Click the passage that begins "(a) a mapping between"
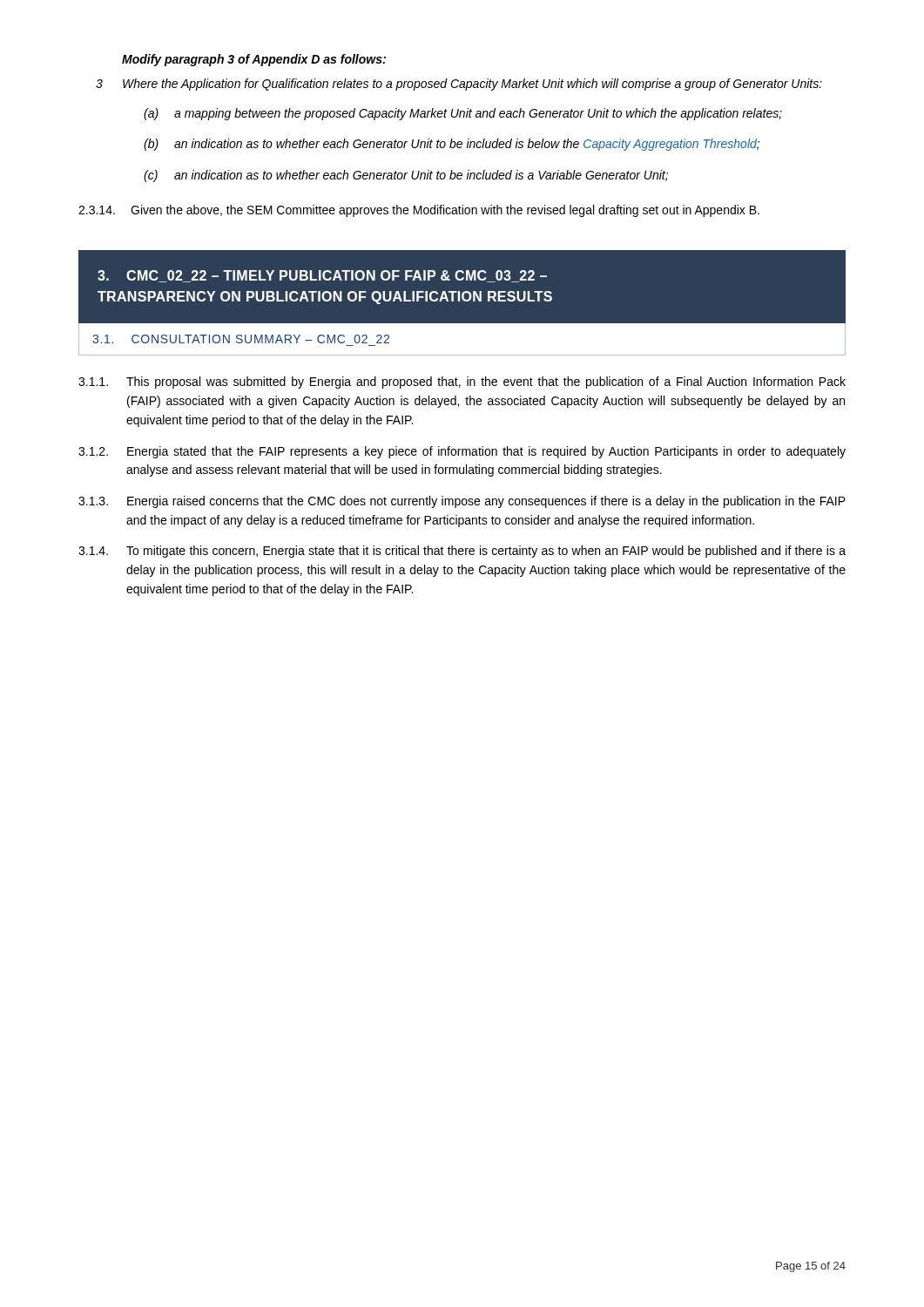Viewport: 924px width, 1307px height. (x=495, y=114)
